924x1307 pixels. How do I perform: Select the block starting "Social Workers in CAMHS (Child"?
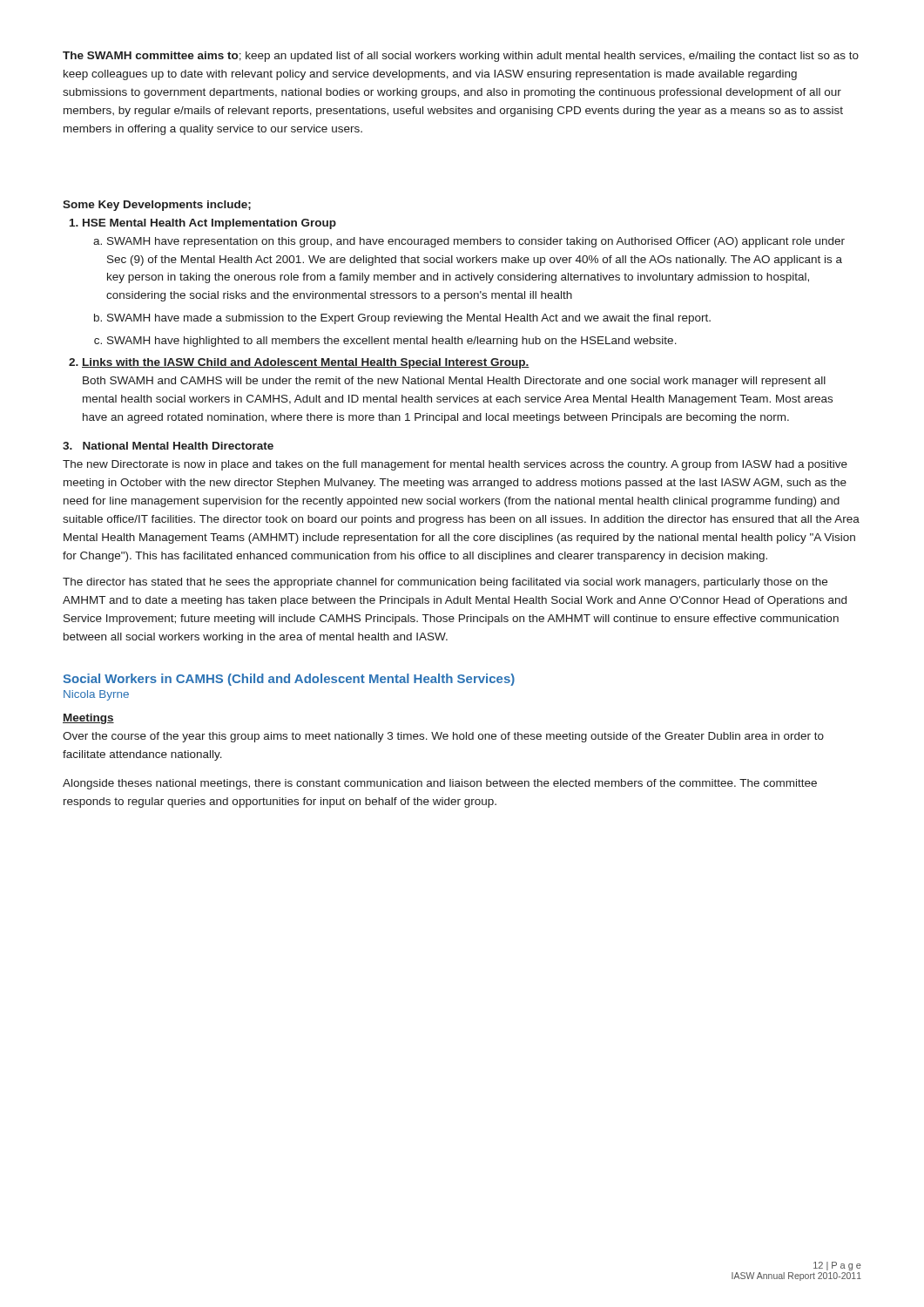pyautogui.click(x=289, y=678)
